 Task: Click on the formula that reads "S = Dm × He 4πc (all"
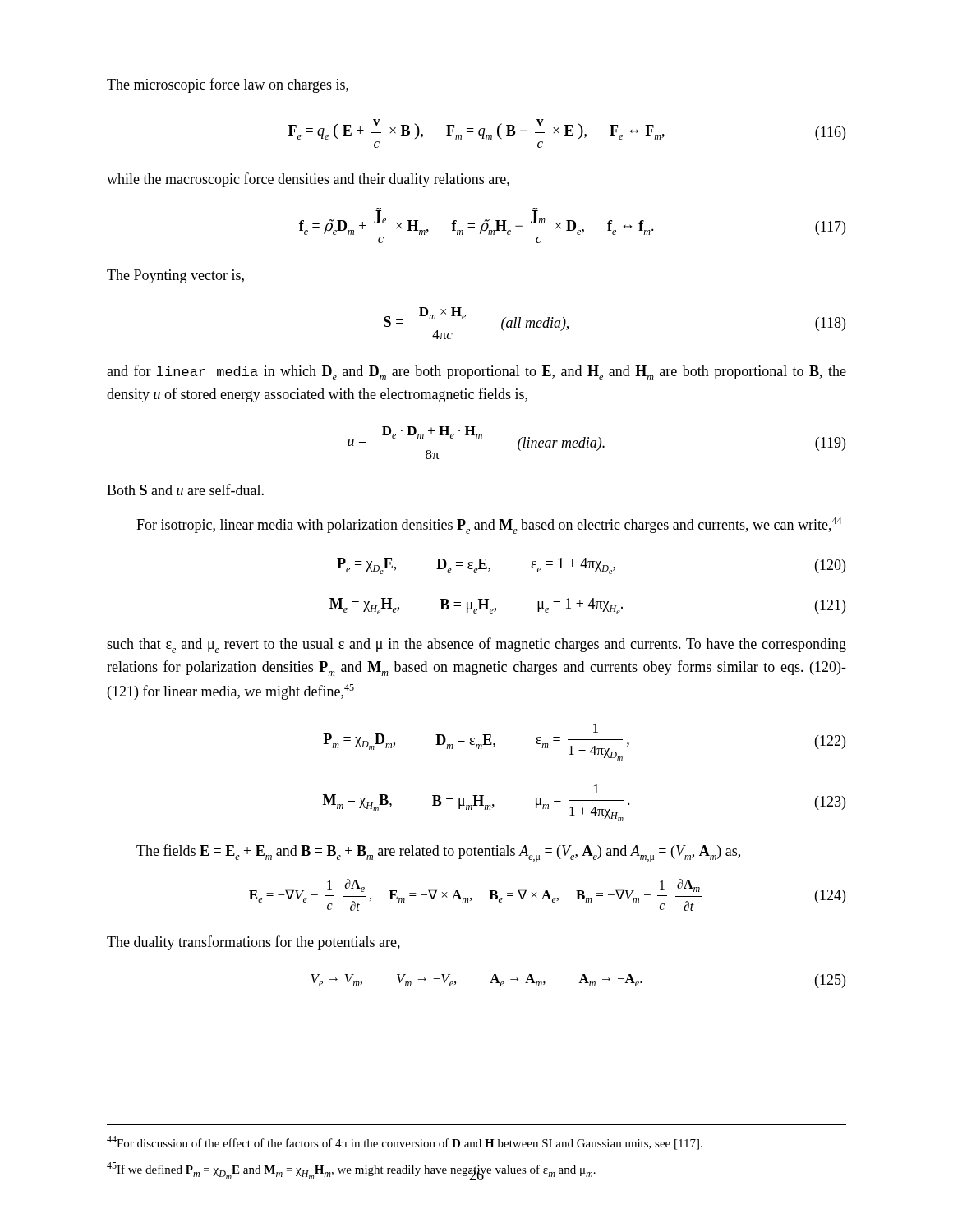(x=476, y=323)
